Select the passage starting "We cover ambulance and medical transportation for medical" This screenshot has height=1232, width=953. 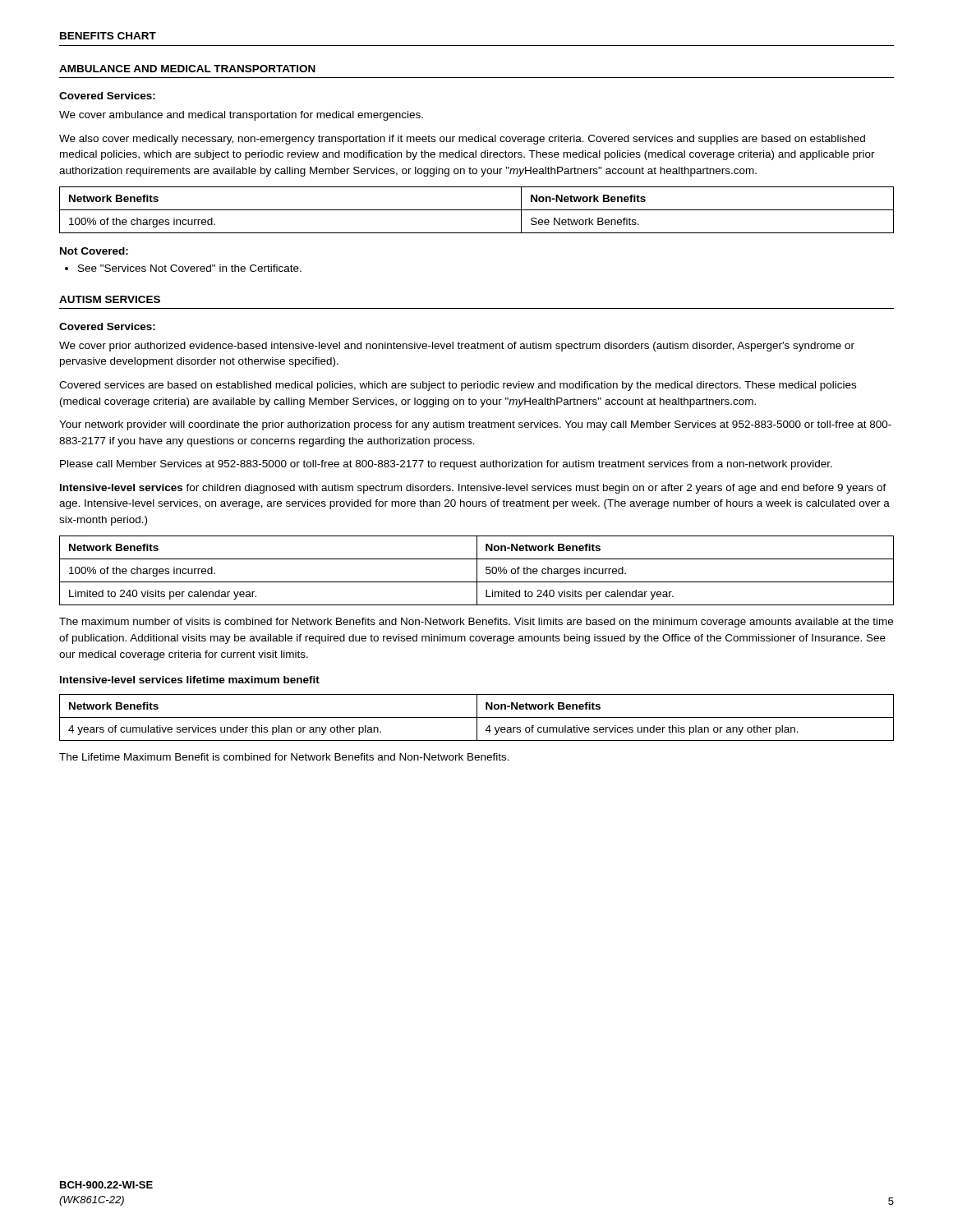[x=241, y=116]
